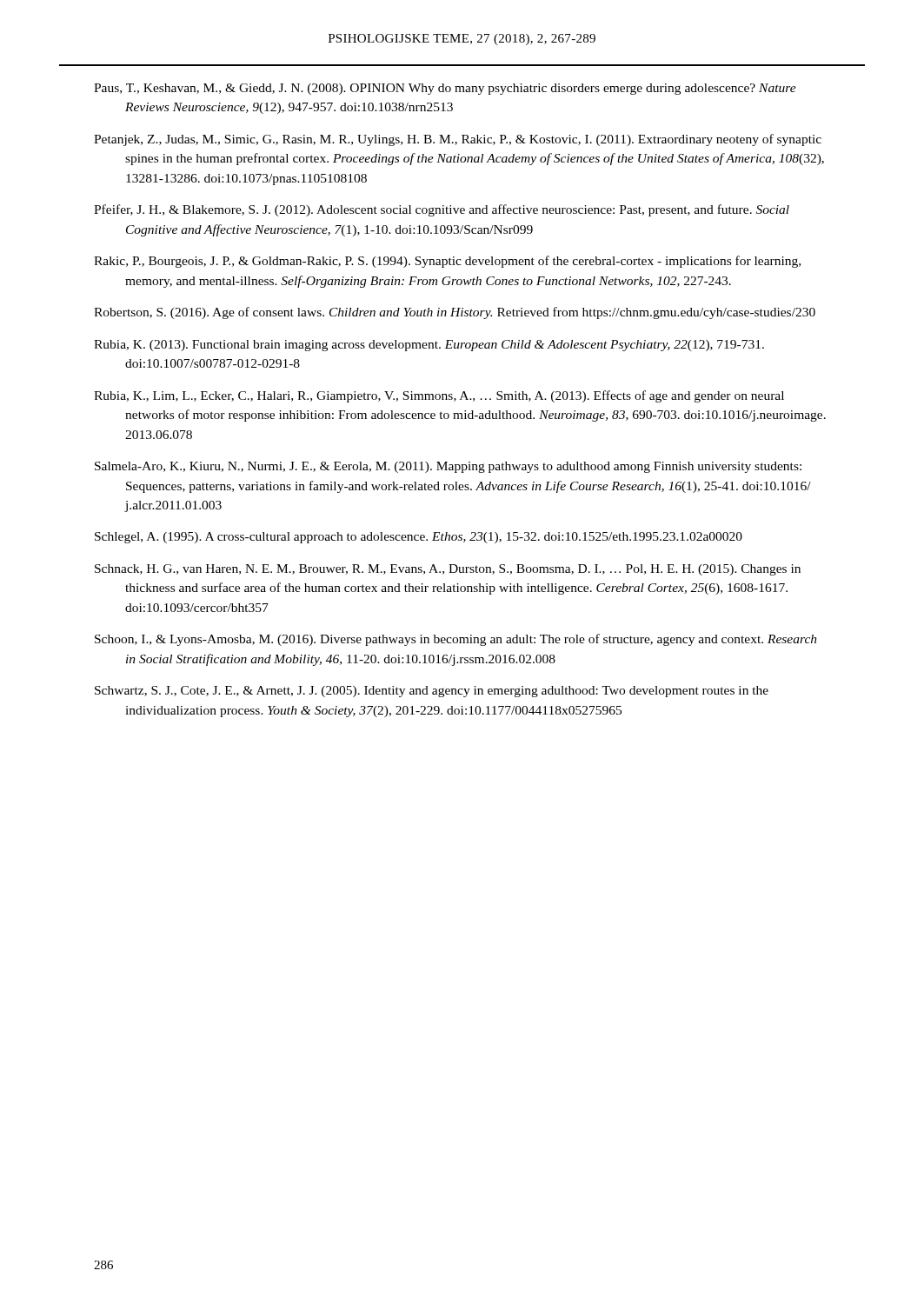Click on the text starting "Schoon, I., & Lyons-Amosba, M. (2016). Diverse pathways"

(x=456, y=649)
